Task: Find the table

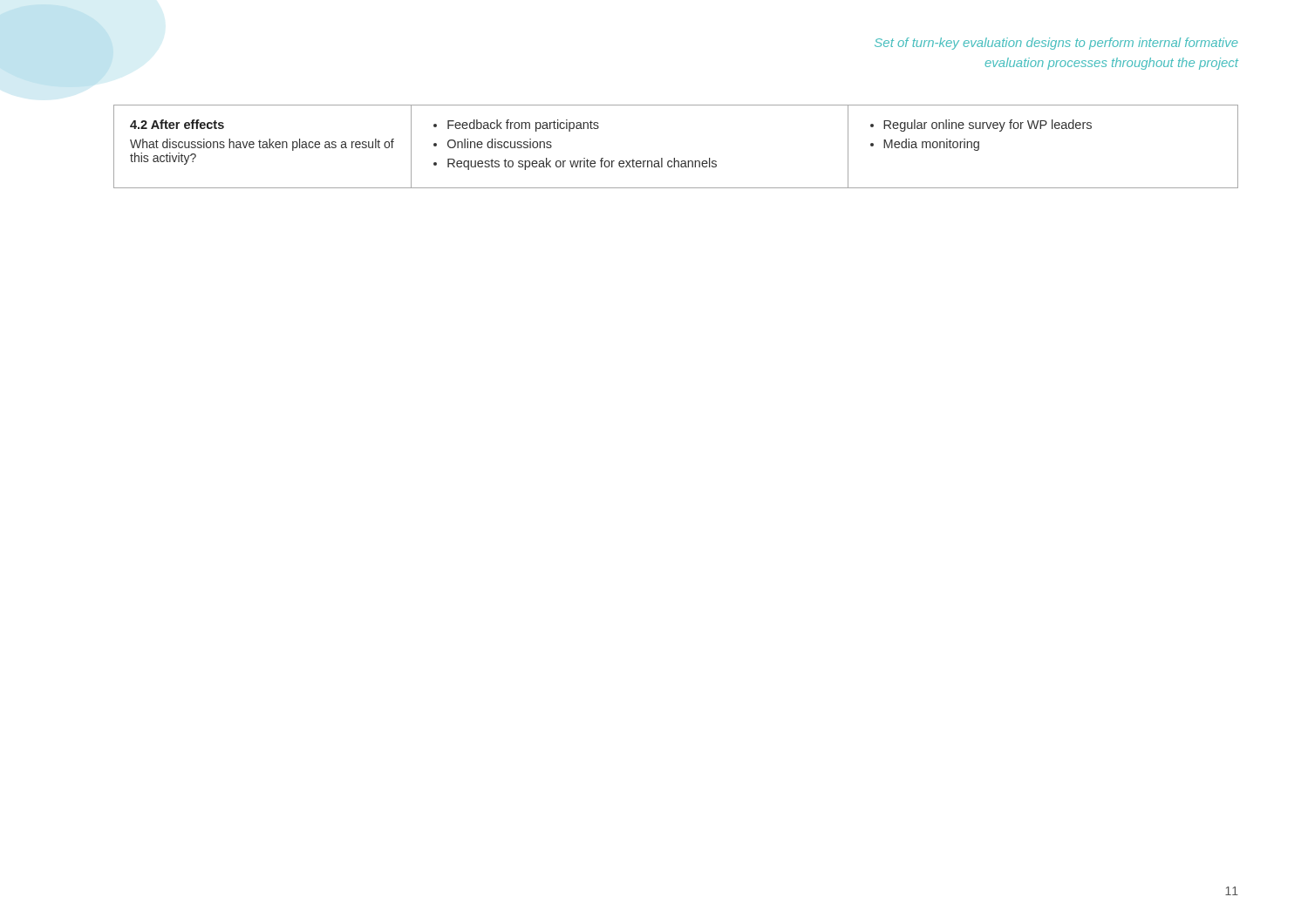Action: pyautogui.click(x=676, y=146)
